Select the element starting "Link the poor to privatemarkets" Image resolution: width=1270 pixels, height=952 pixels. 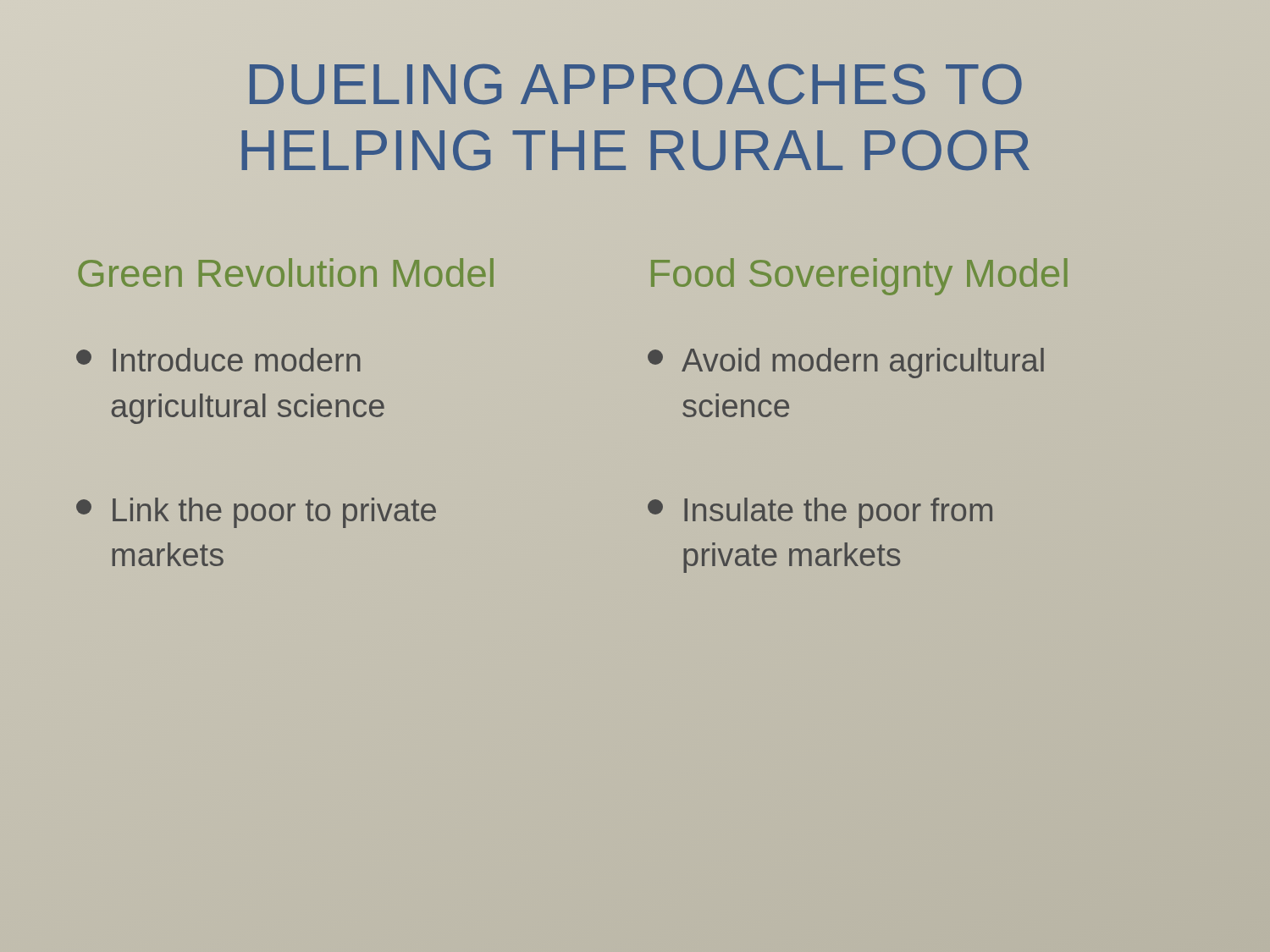click(x=257, y=533)
